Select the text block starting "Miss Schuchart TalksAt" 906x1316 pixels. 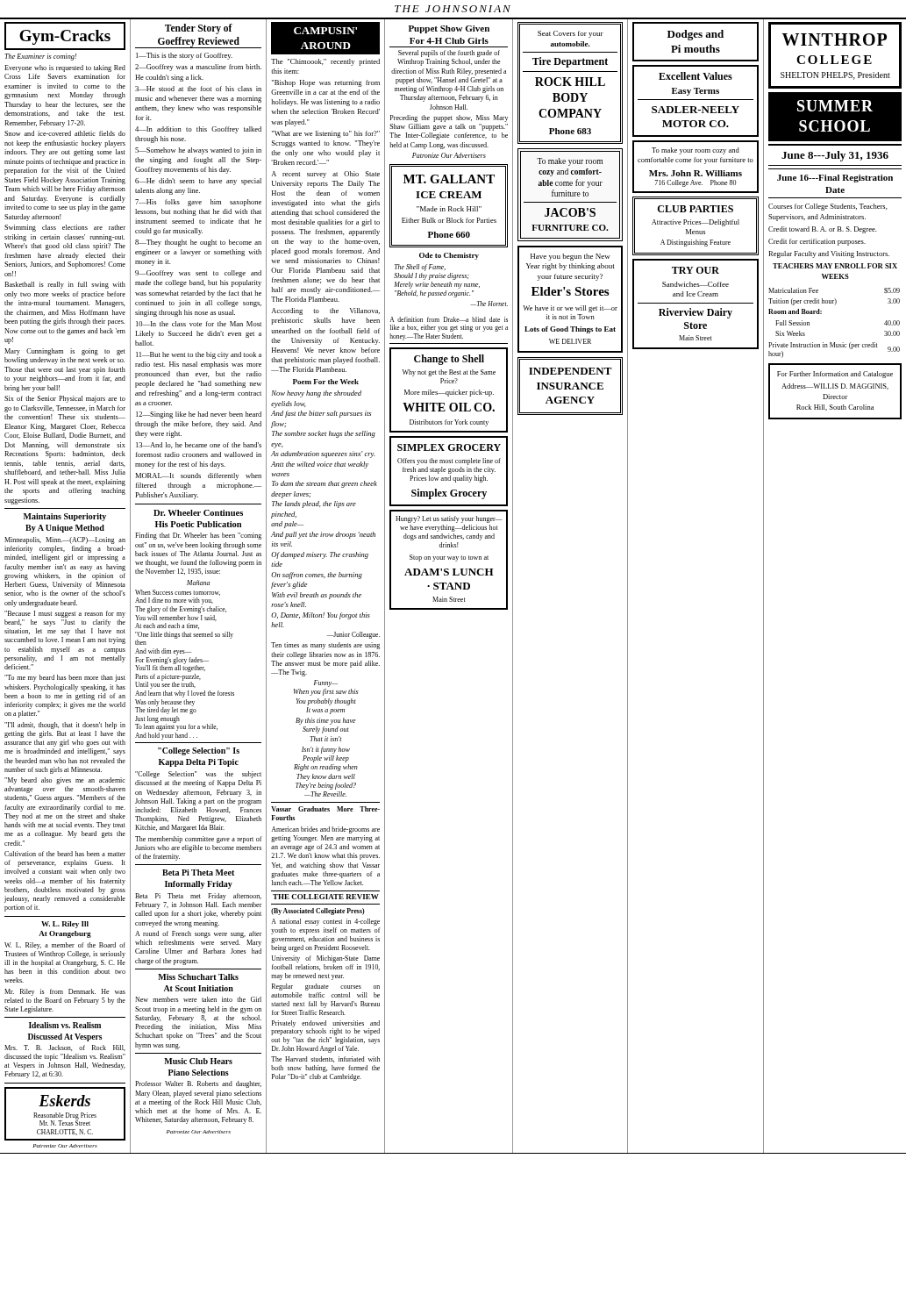[198, 982]
